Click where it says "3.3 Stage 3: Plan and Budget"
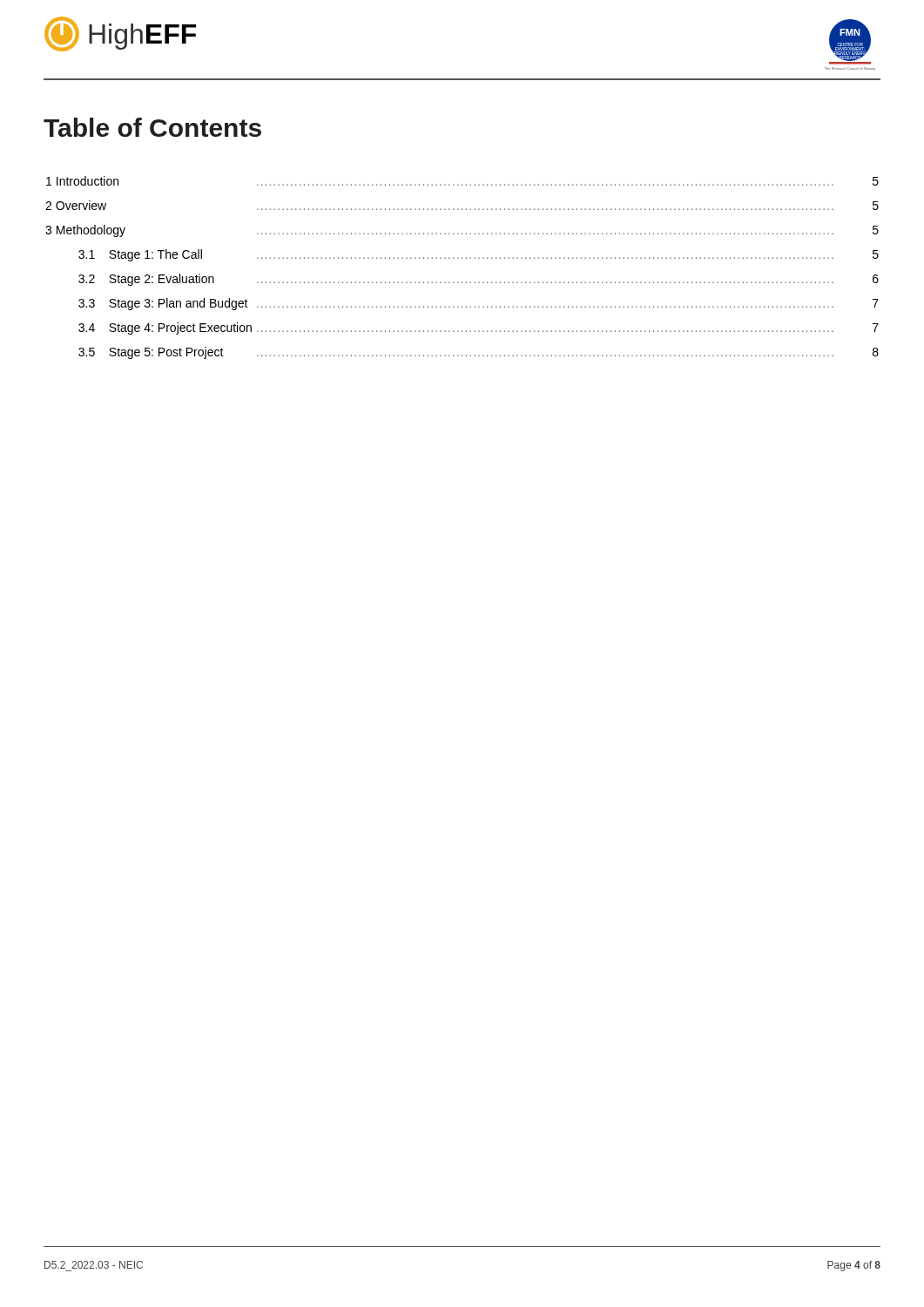The image size is (924, 1307). click(462, 303)
